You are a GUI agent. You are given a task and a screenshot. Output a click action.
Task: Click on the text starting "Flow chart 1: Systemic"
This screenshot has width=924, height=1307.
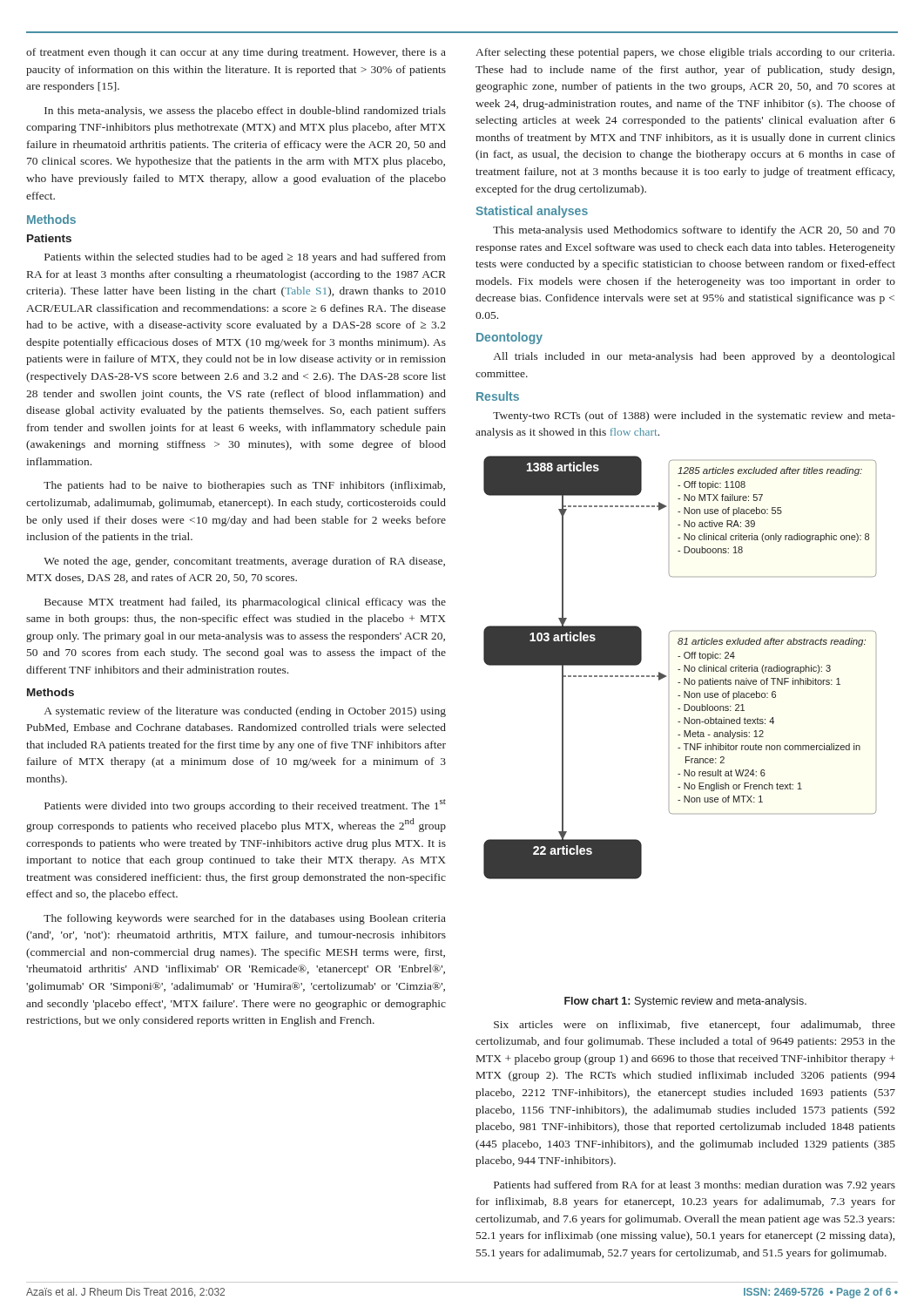(685, 1001)
